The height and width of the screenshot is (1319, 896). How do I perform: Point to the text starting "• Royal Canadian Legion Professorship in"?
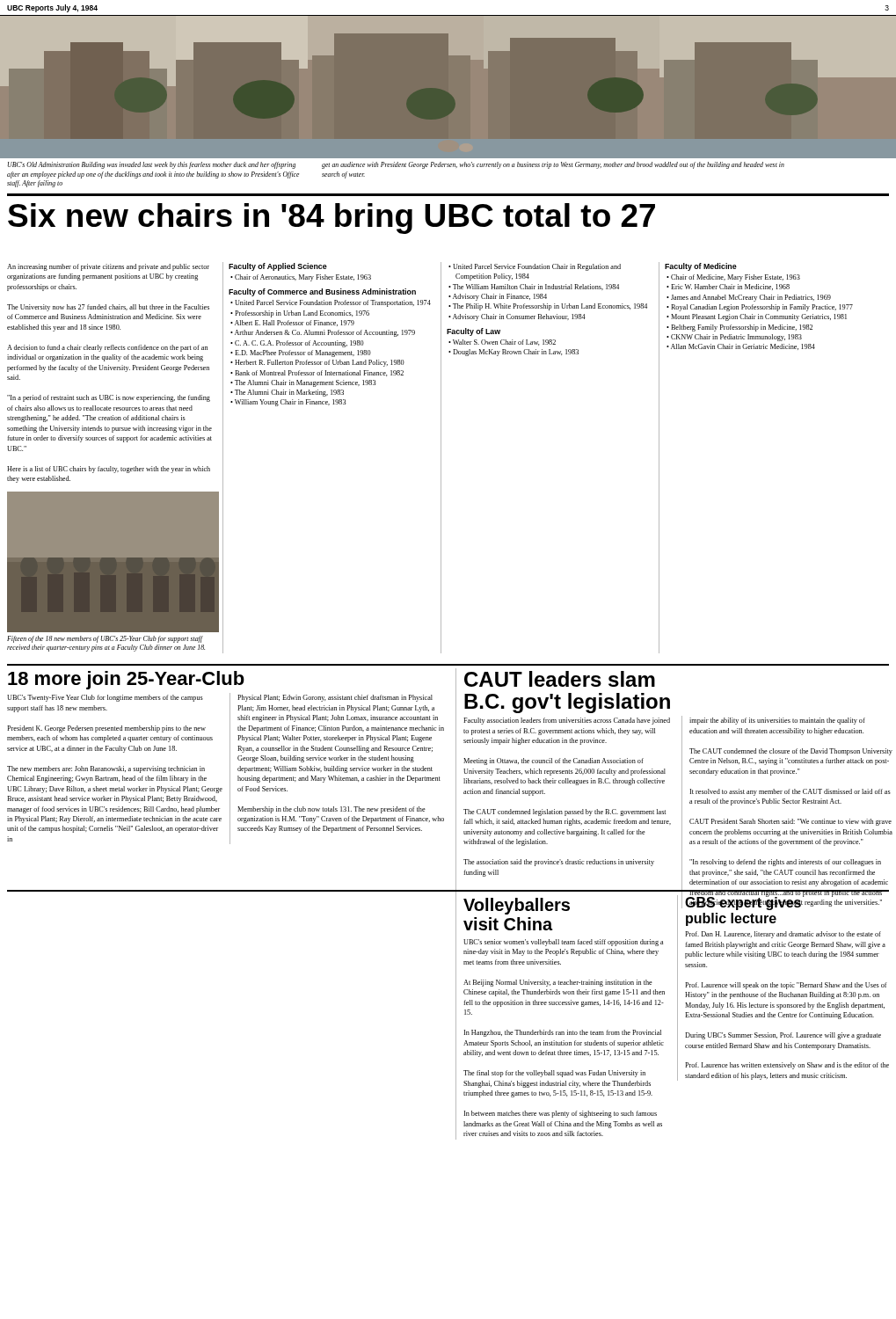[x=760, y=307]
